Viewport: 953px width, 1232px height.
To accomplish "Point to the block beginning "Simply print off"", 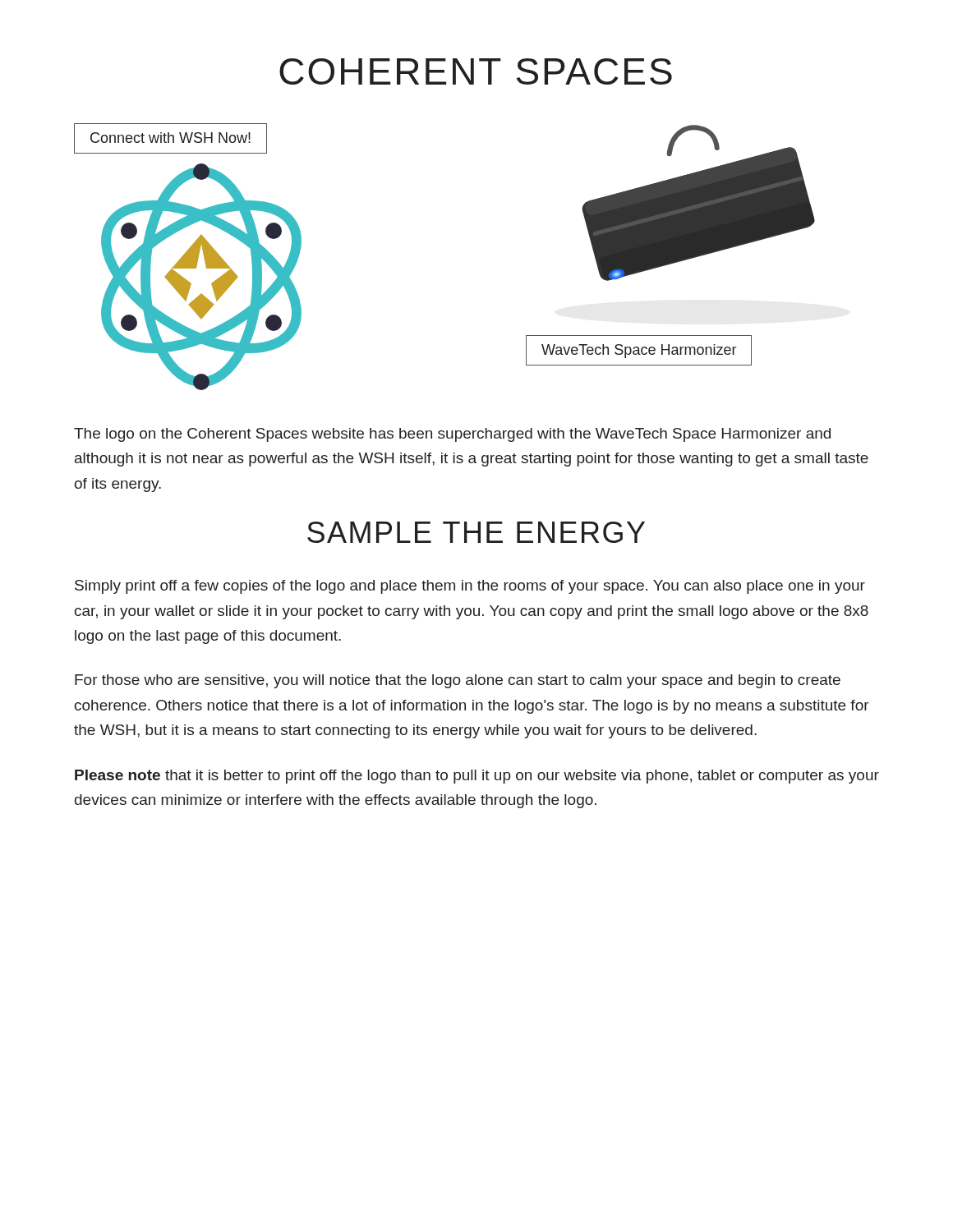I will tap(471, 610).
